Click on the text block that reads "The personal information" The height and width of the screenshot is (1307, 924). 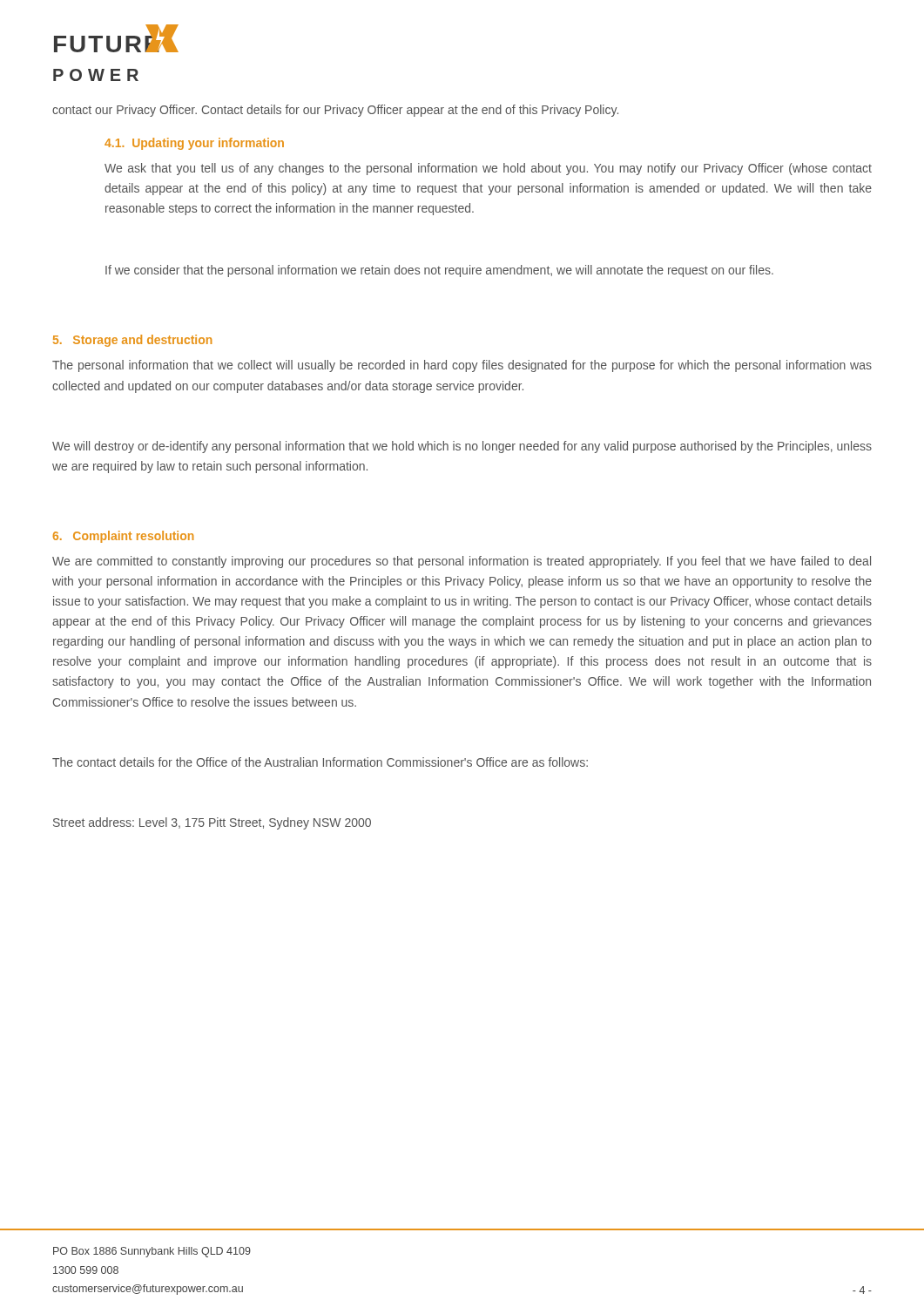click(x=462, y=376)
